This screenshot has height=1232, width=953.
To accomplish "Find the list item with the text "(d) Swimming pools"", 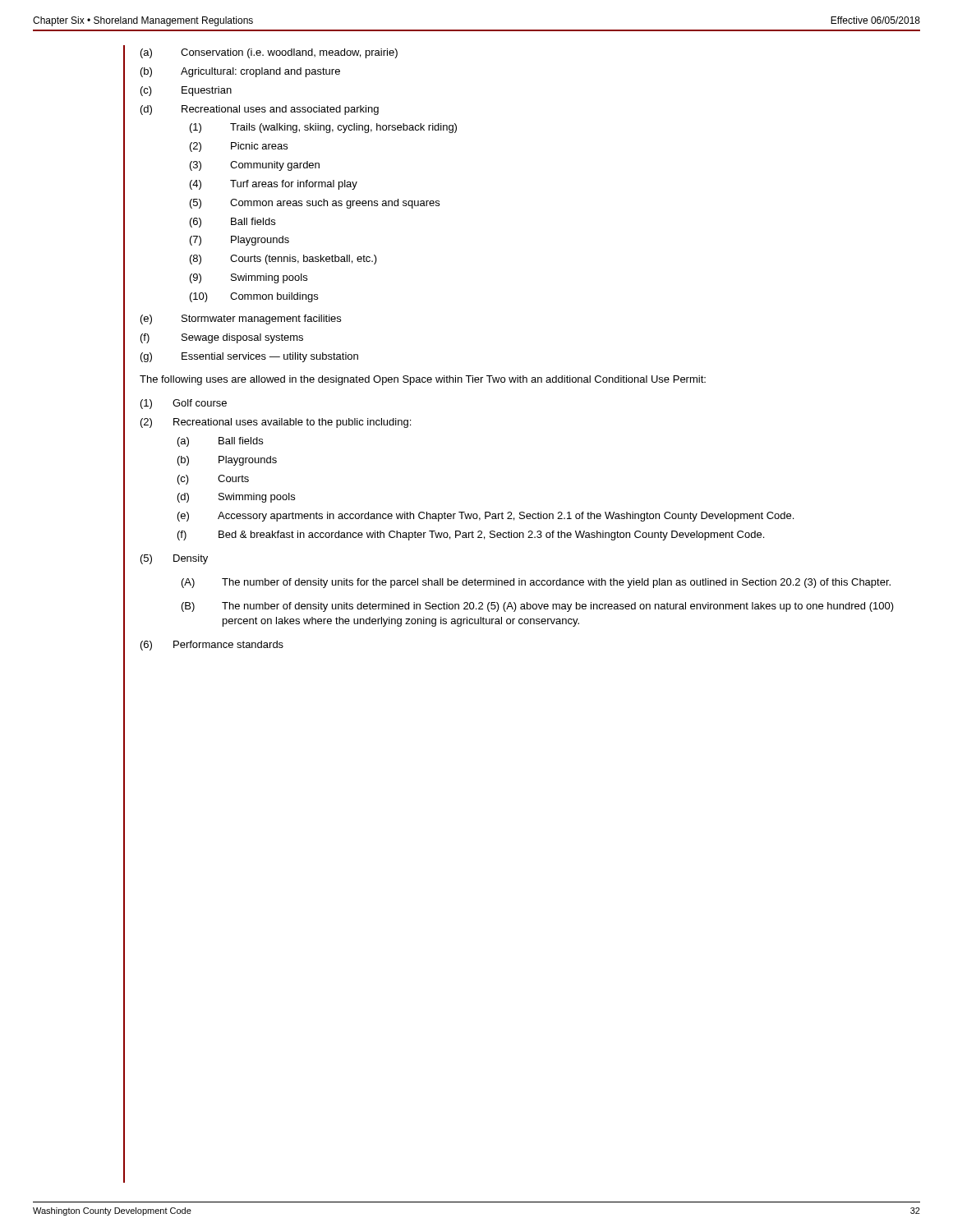I will coord(236,498).
